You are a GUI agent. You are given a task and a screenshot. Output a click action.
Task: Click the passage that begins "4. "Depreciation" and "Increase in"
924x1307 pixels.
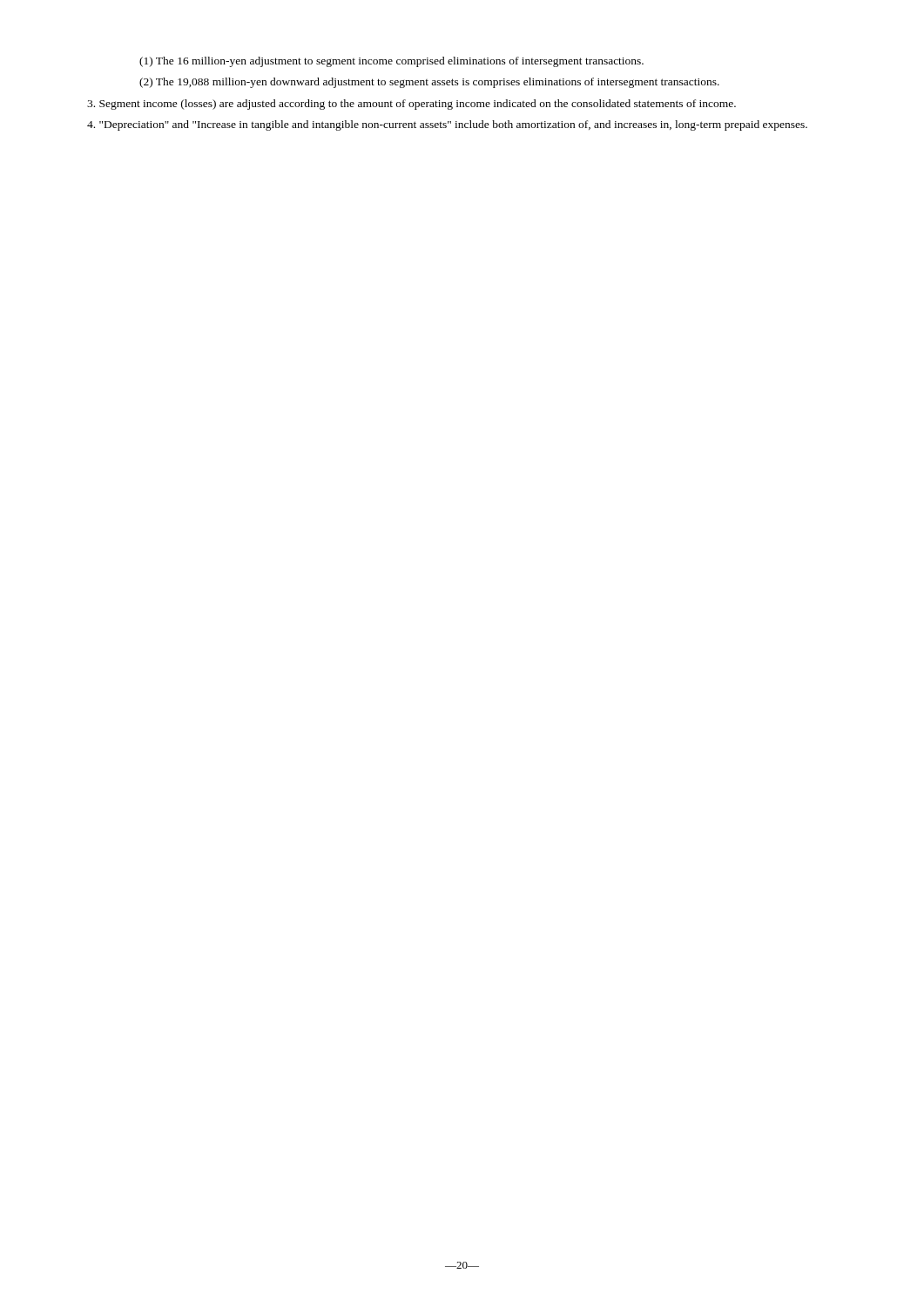coord(447,124)
